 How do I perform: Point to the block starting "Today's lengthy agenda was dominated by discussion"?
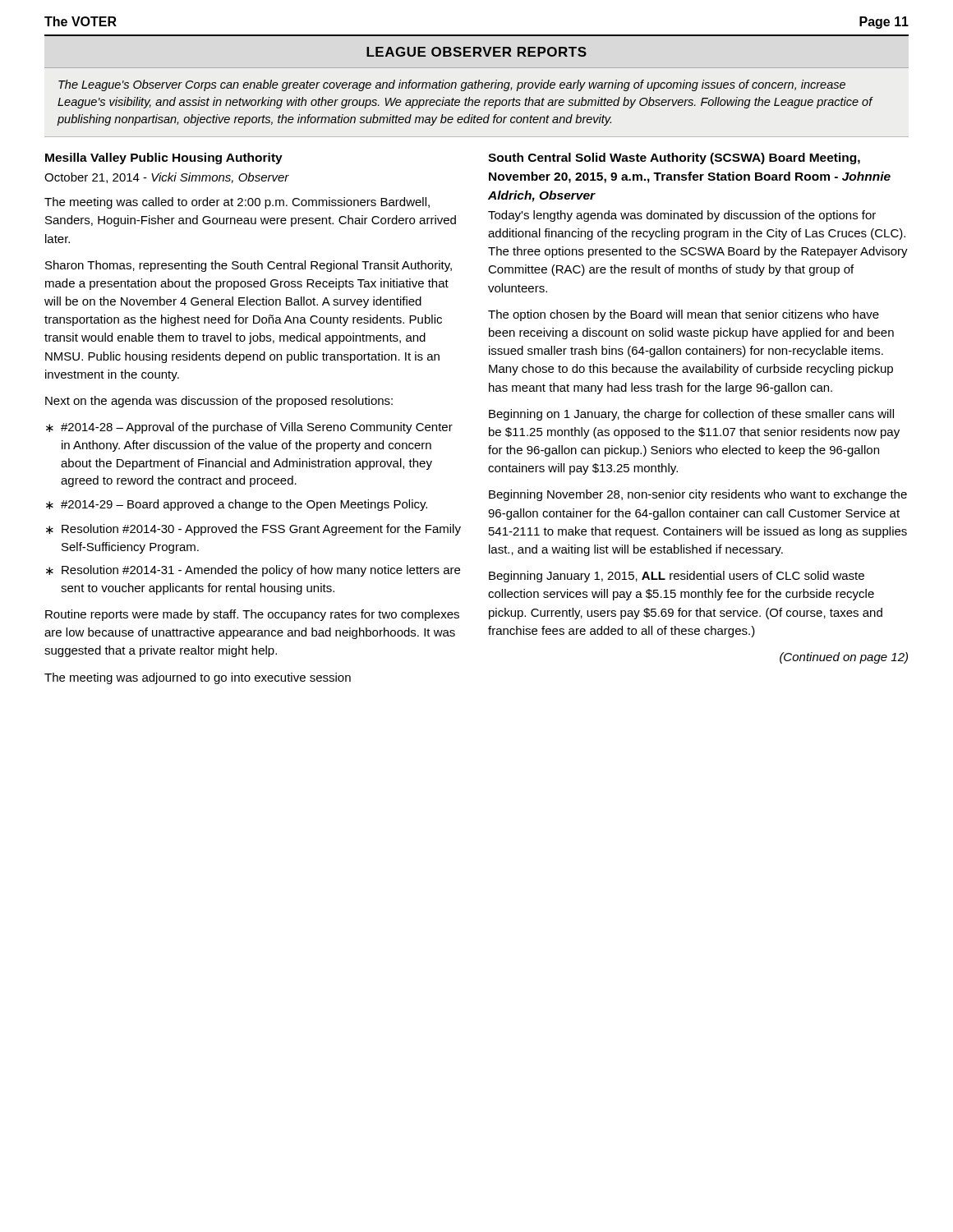click(698, 252)
